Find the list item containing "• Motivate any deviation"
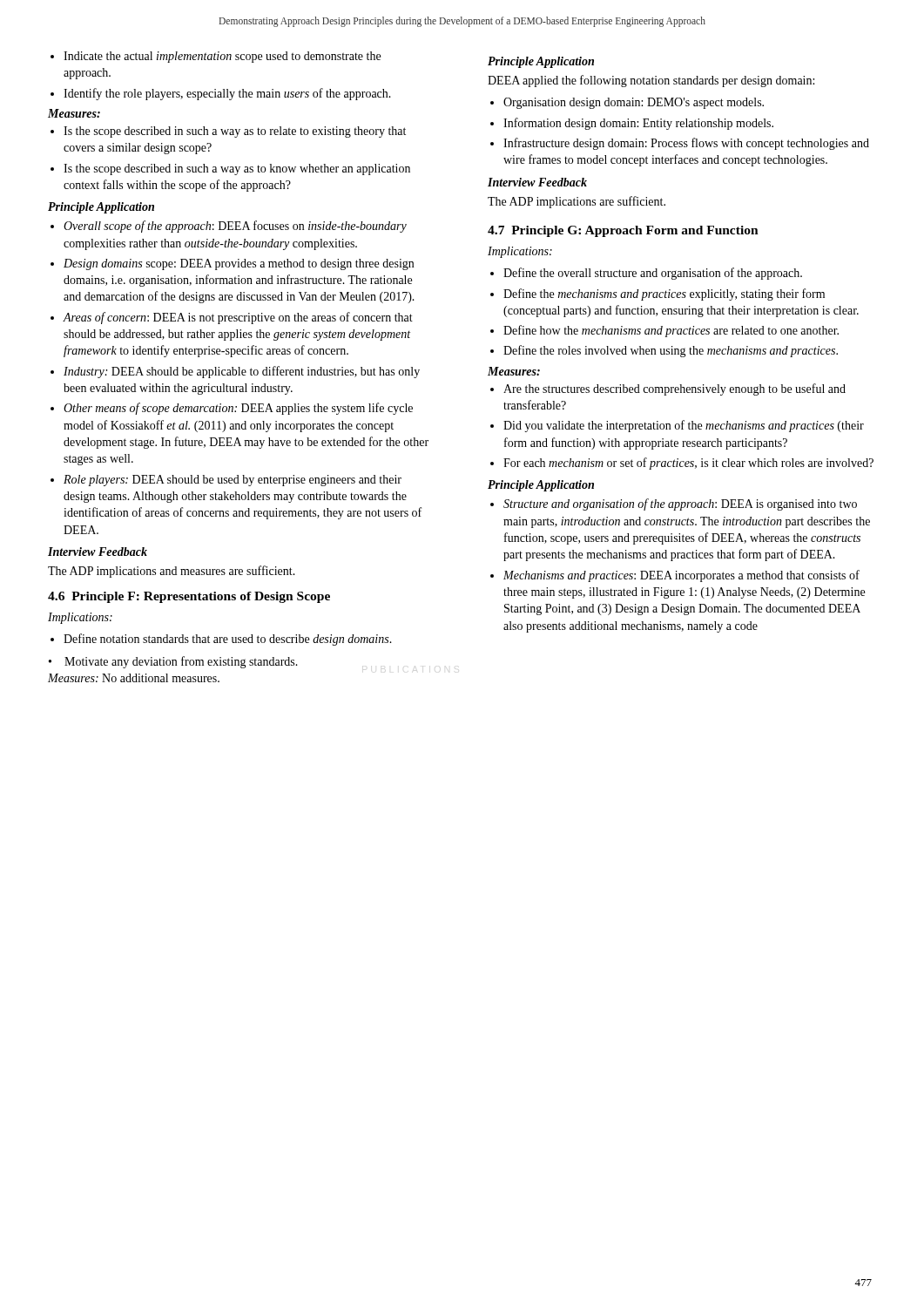This screenshot has width=924, height=1307. pyautogui.click(x=173, y=669)
